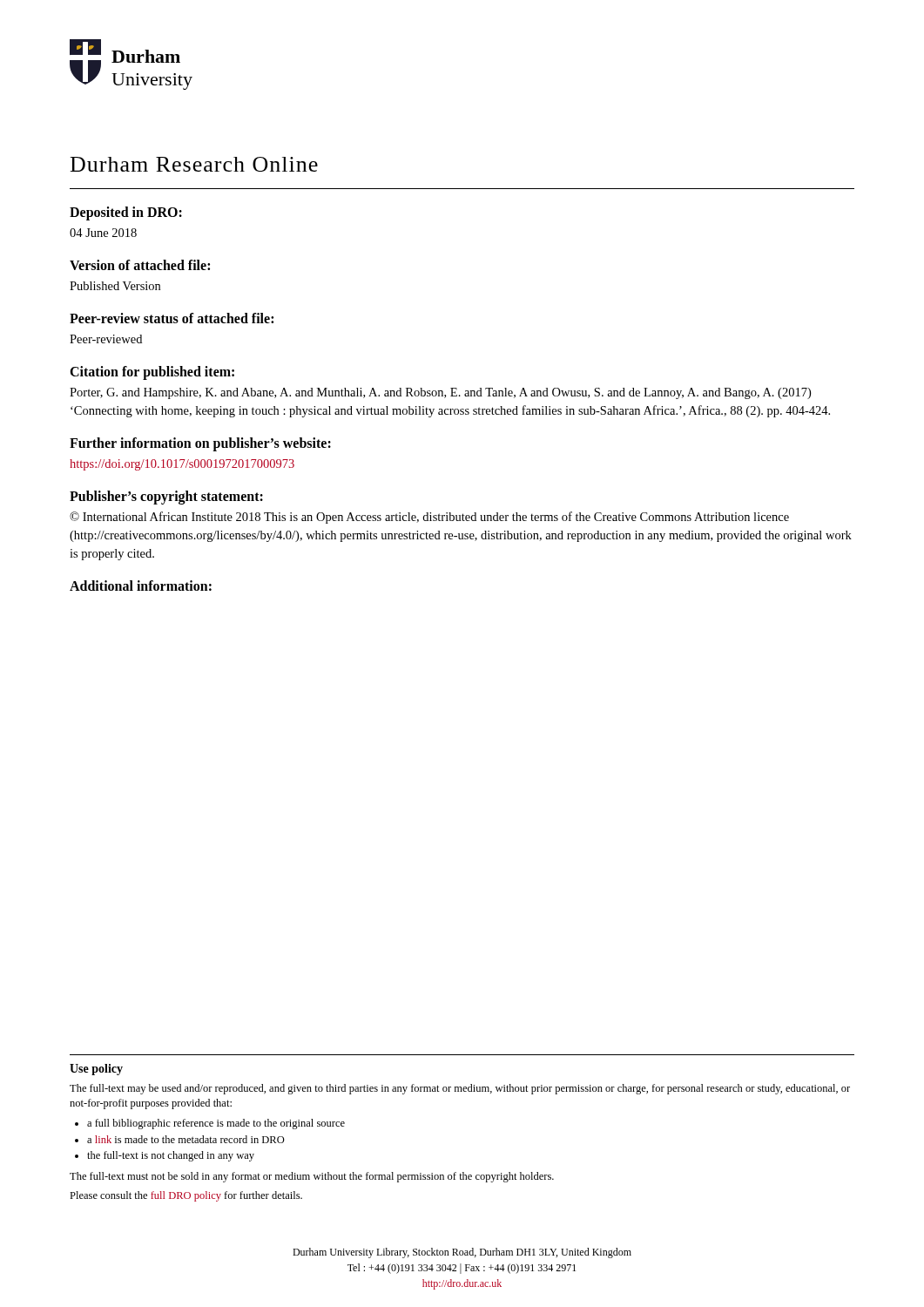Screen dimensions: 1307x924
Task: Click on the section header containing "Use policy"
Action: [96, 1068]
